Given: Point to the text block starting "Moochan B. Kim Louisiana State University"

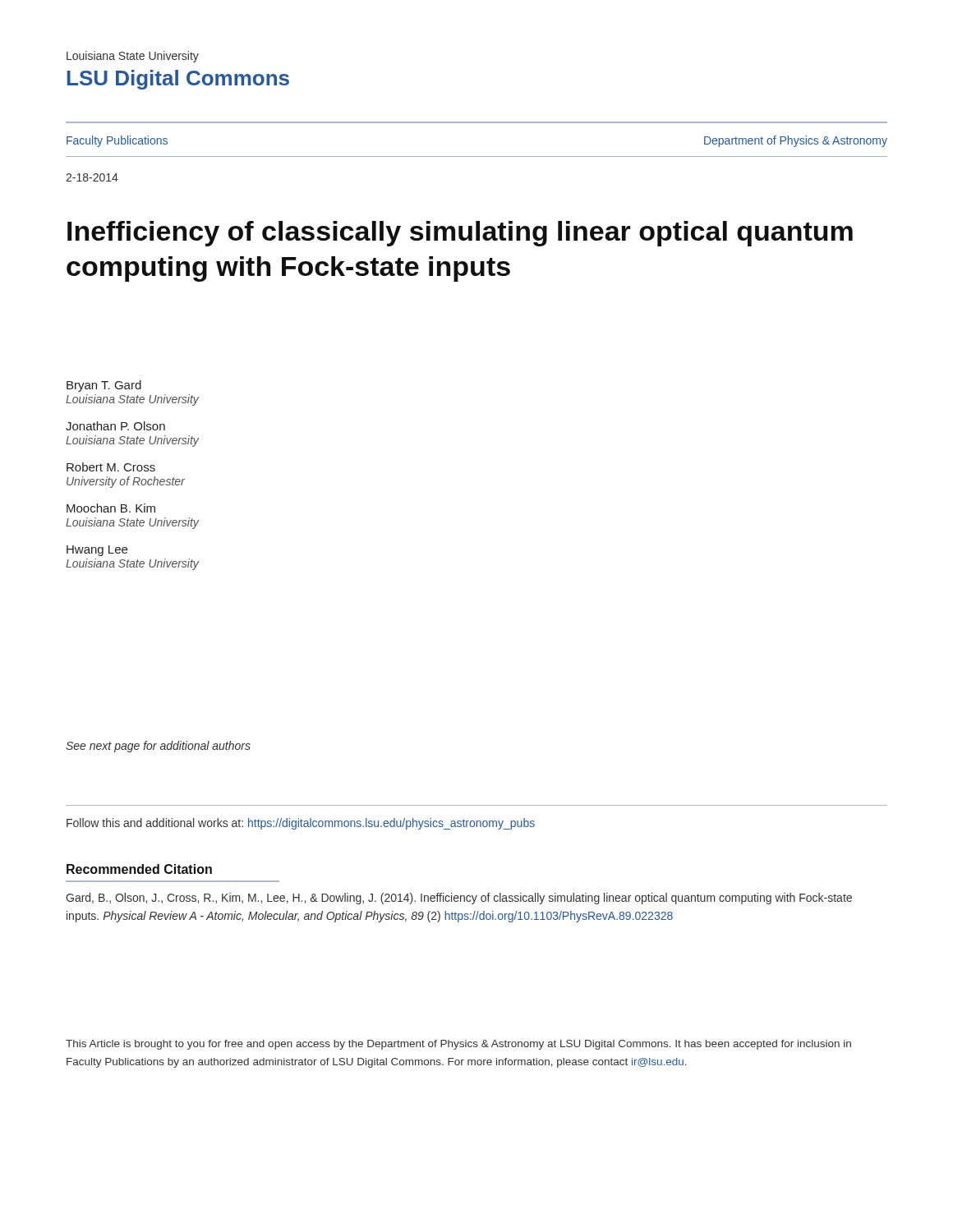Looking at the screenshot, I should (132, 515).
